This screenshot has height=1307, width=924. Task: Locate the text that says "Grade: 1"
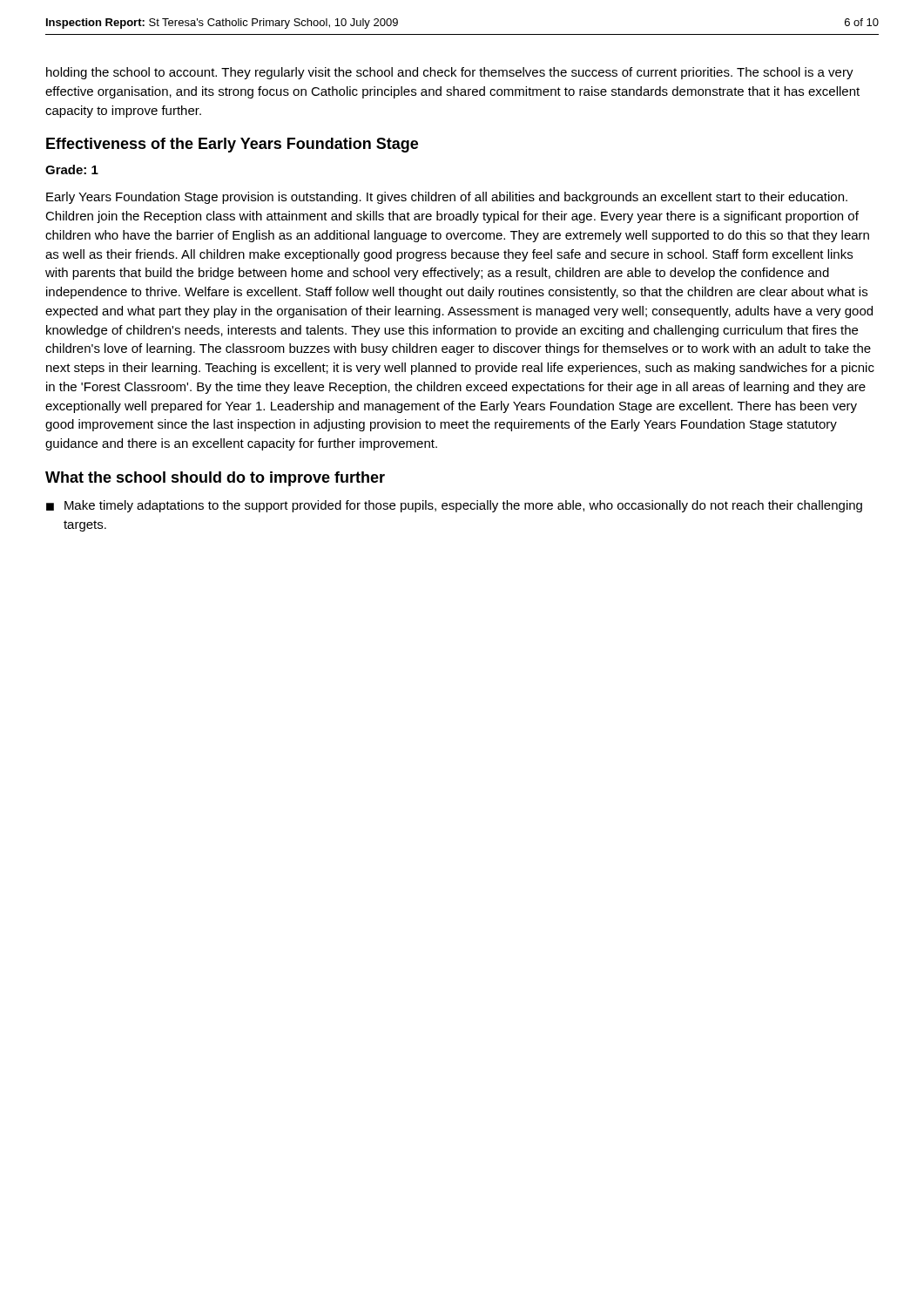coord(72,170)
